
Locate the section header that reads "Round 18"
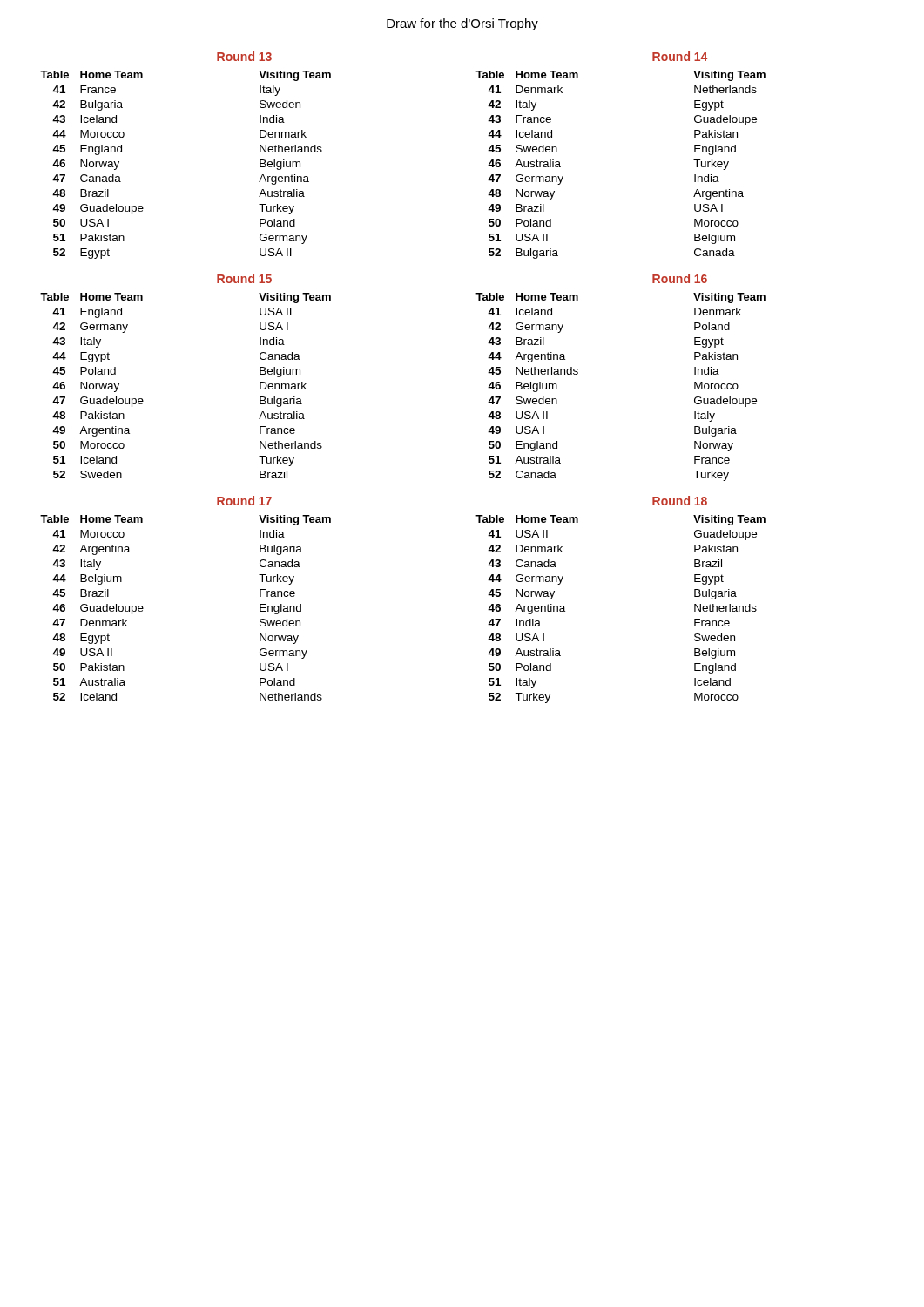[680, 501]
